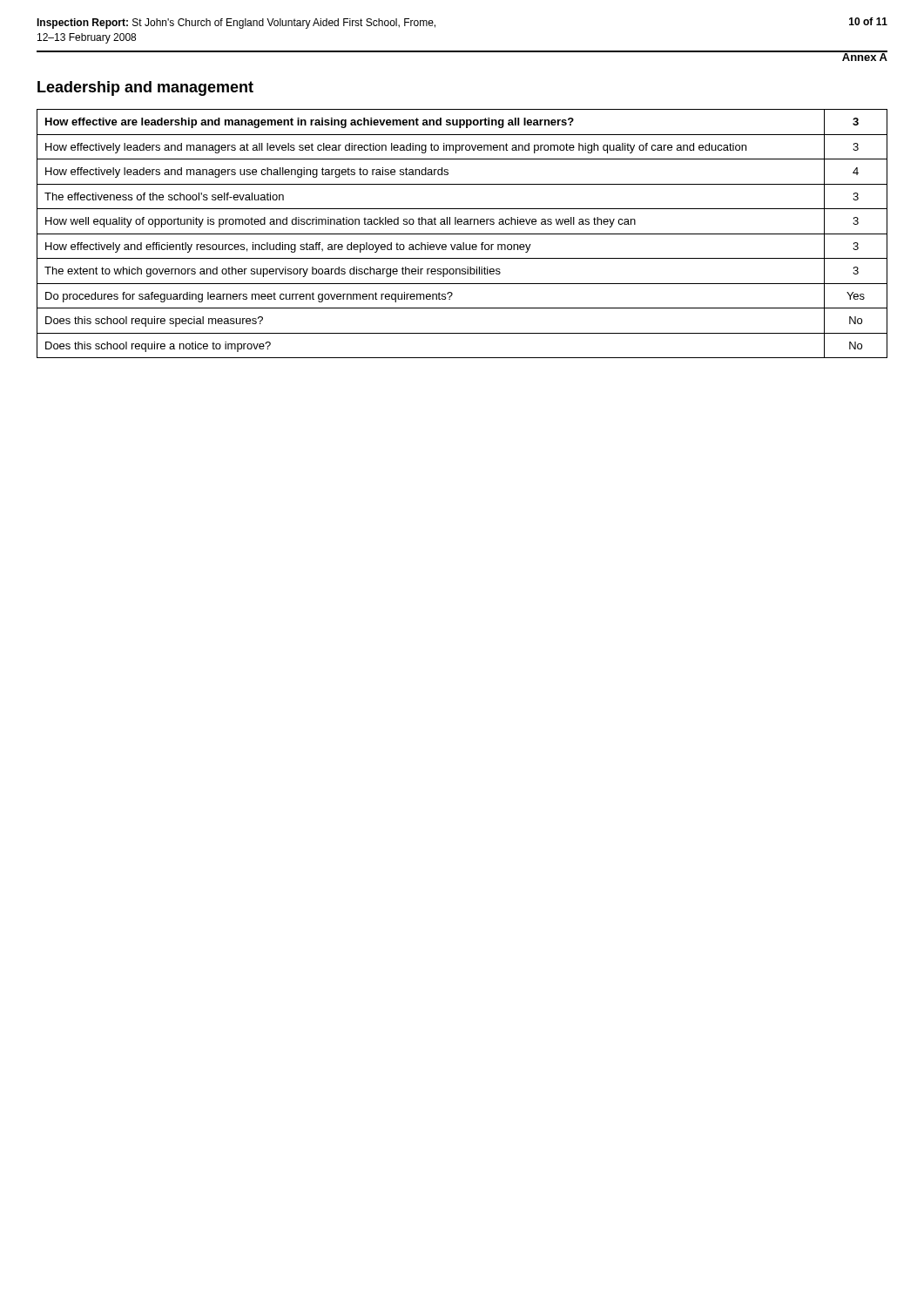
Task: Select the table that reads "The extent to which governors"
Action: [x=462, y=234]
